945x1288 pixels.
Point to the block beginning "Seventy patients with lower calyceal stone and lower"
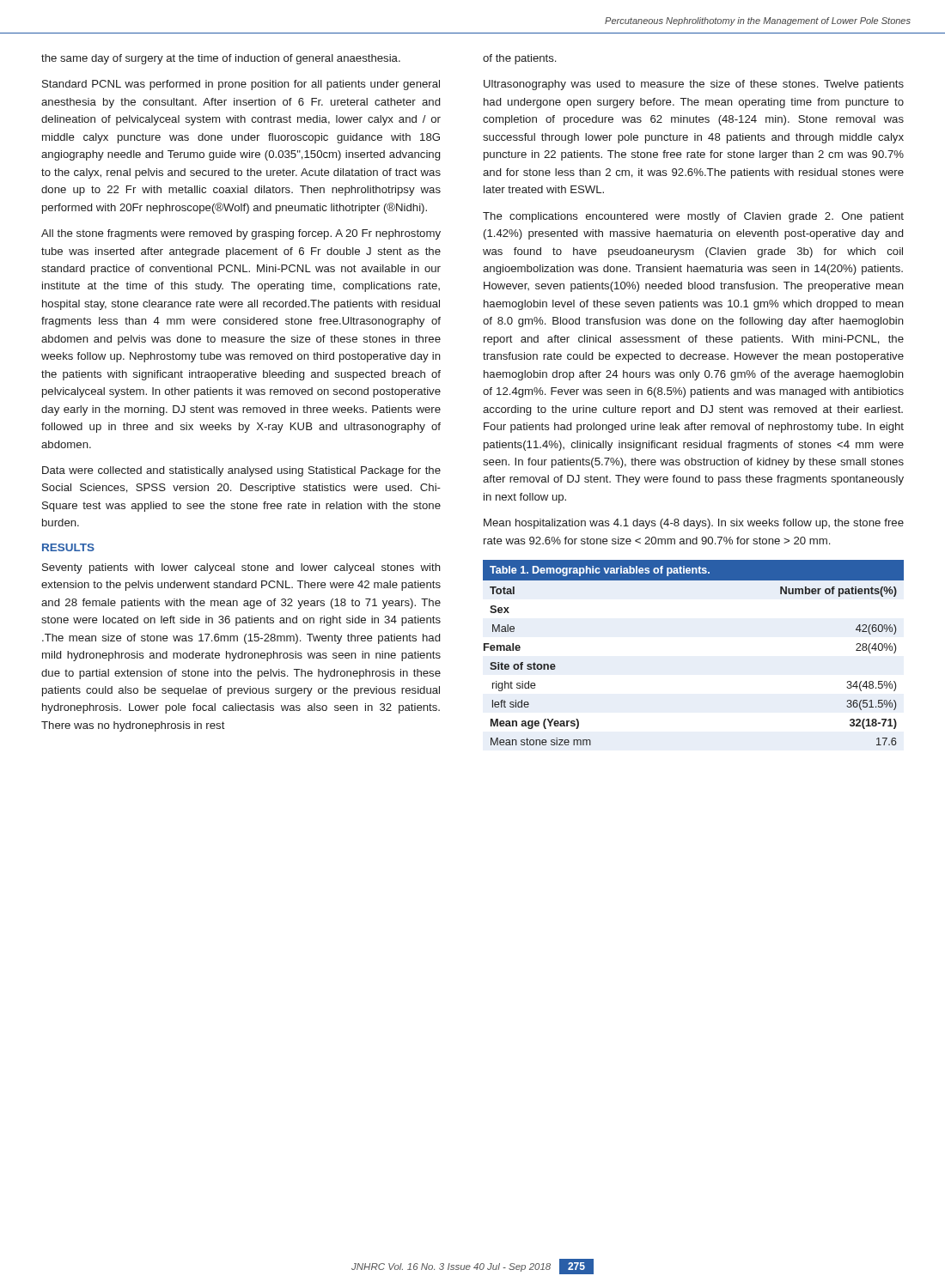coord(241,646)
